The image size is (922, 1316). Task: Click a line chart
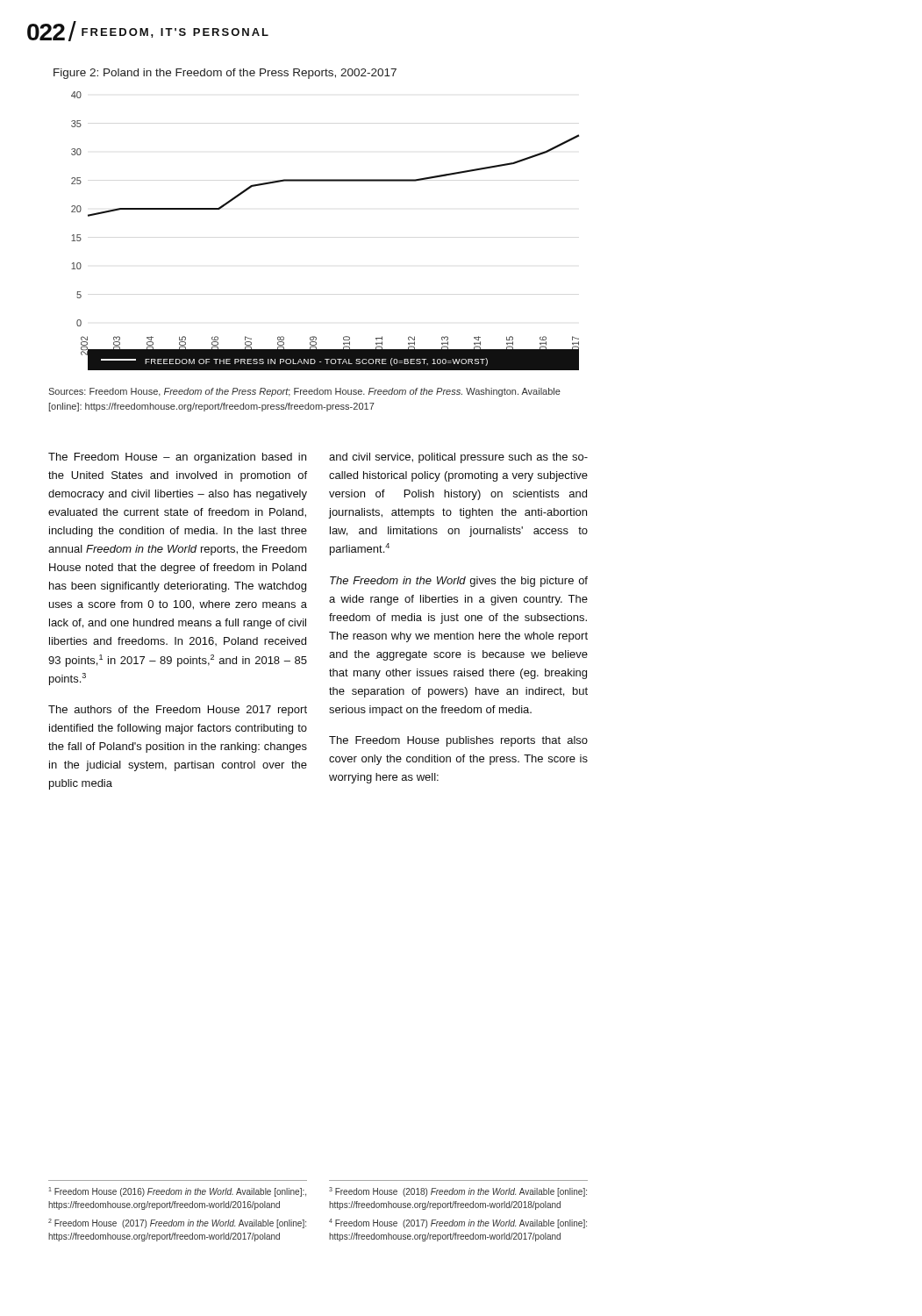pos(320,231)
